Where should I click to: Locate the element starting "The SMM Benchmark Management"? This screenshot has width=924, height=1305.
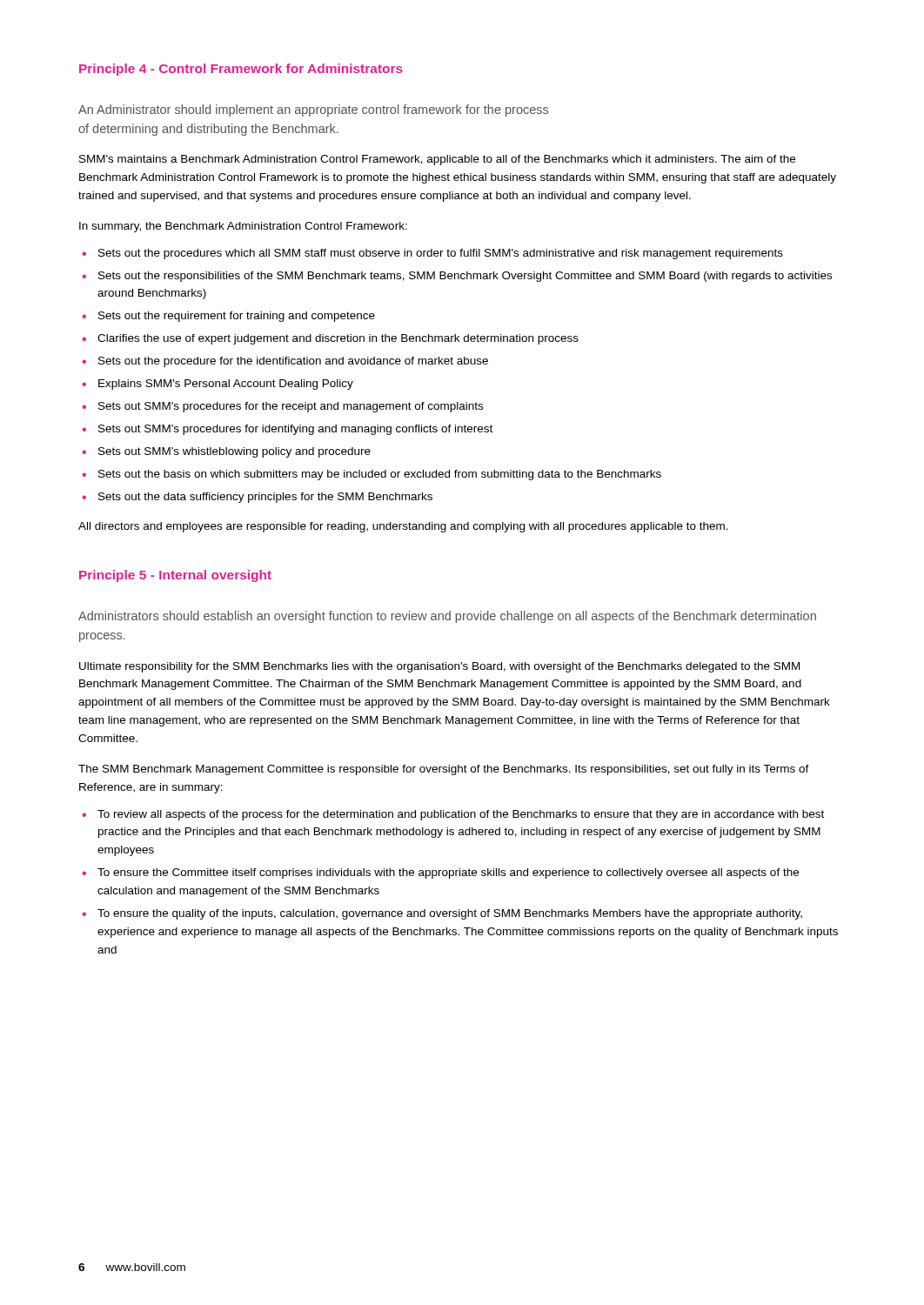click(462, 778)
